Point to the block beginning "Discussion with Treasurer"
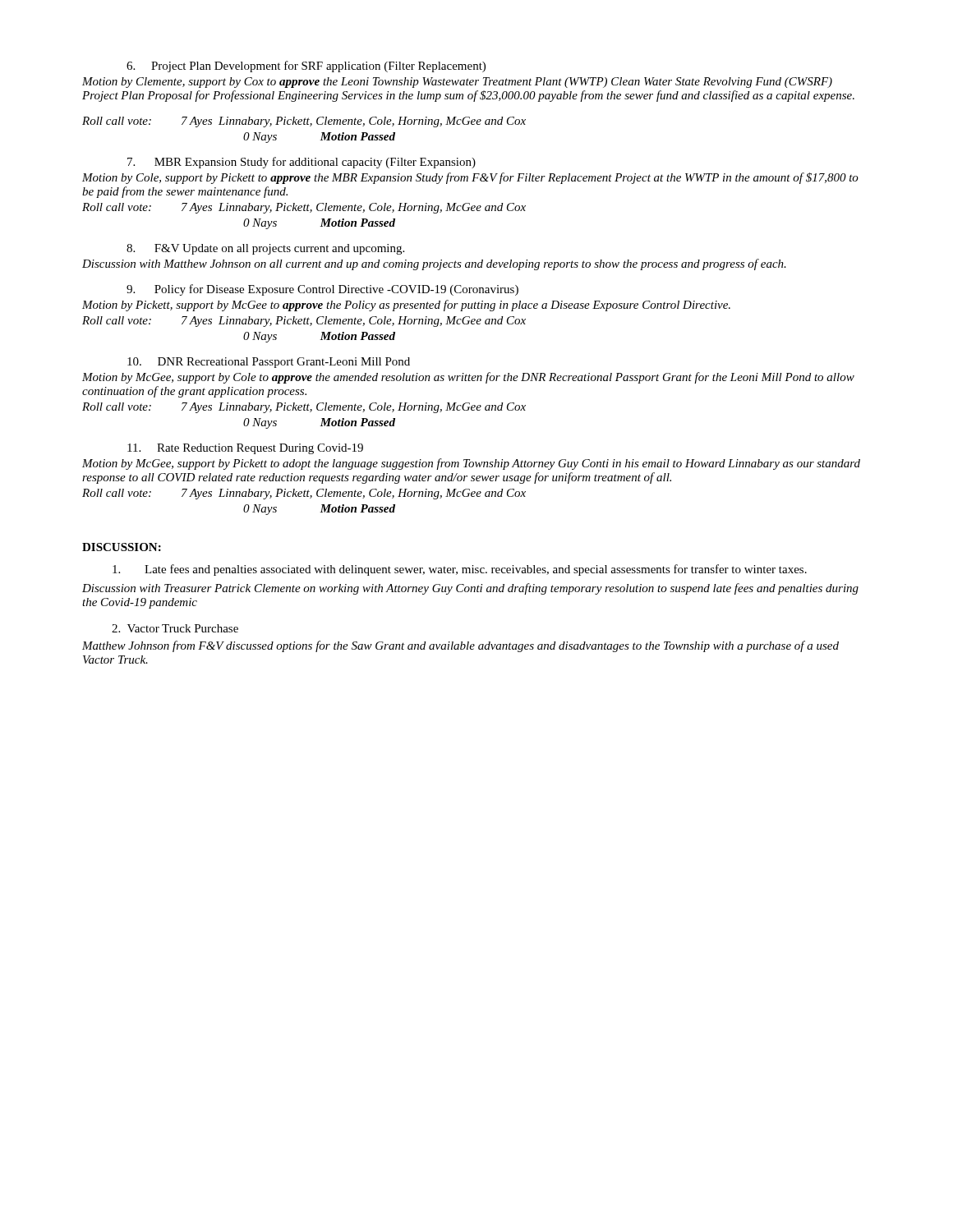Image resolution: width=953 pixels, height=1232 pixels. pyautogui.click(x=470, y=595)
